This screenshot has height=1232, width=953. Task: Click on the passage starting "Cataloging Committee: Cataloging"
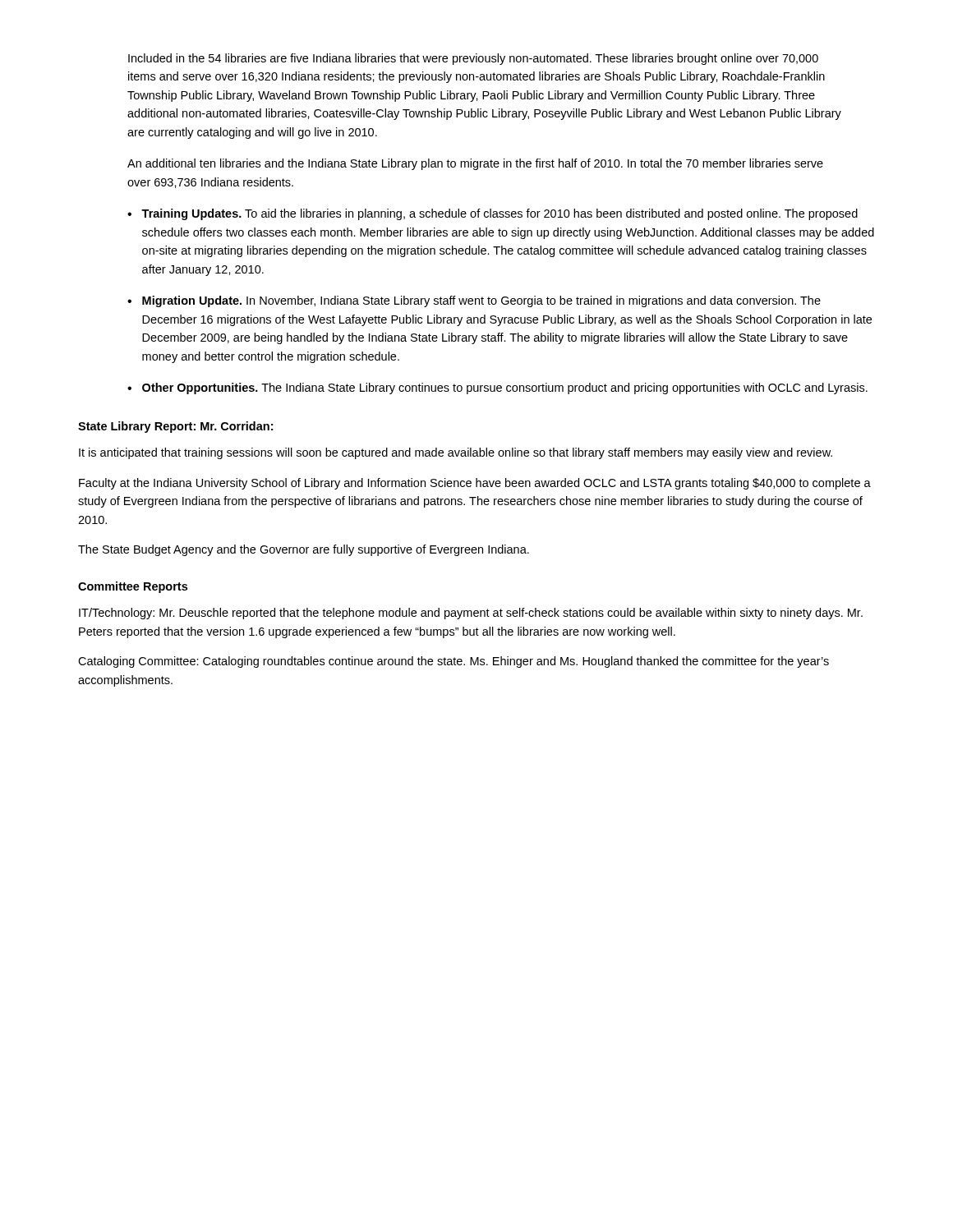(x=454, y=670)
